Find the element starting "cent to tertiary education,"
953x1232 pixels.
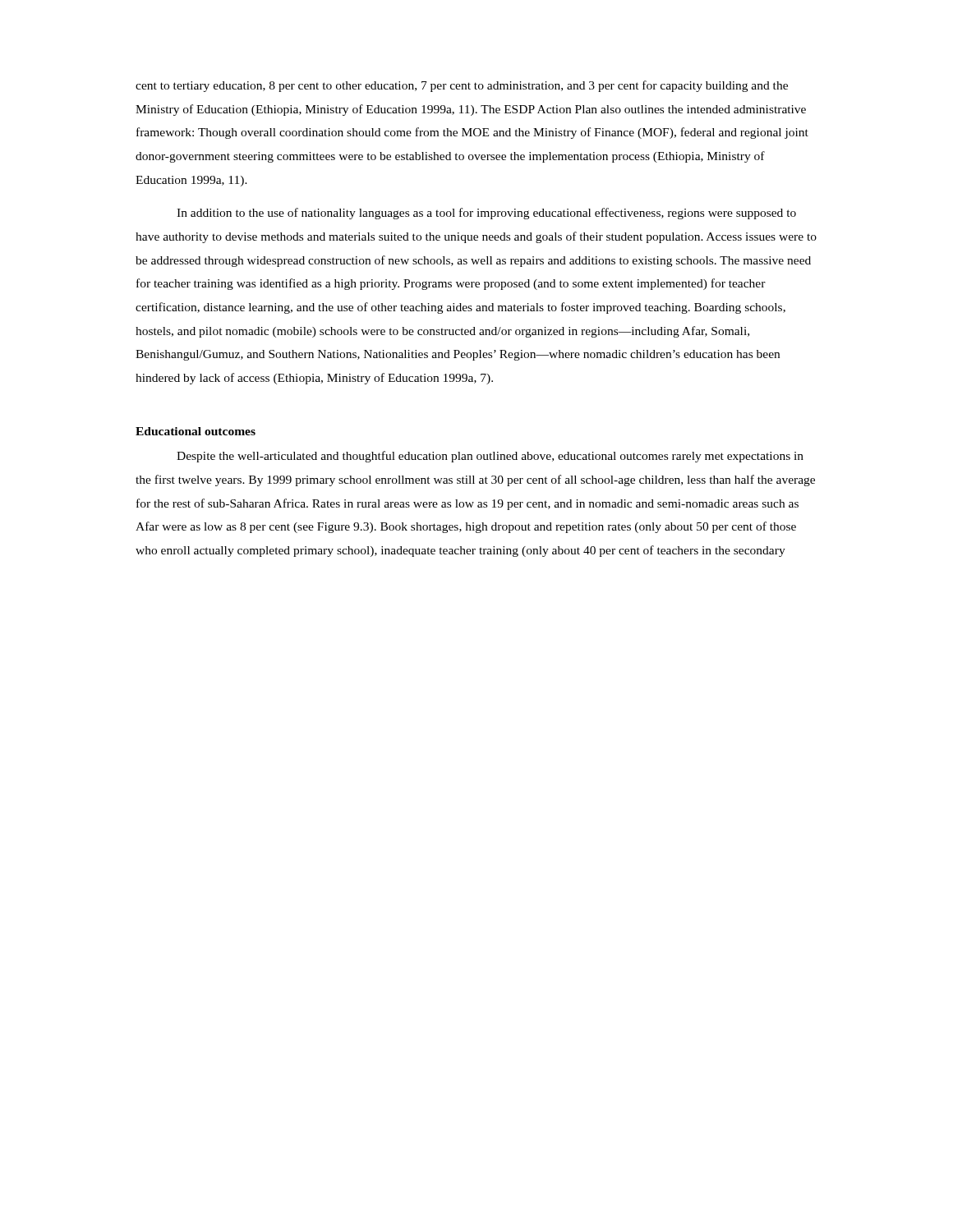(x=472, y=132)
